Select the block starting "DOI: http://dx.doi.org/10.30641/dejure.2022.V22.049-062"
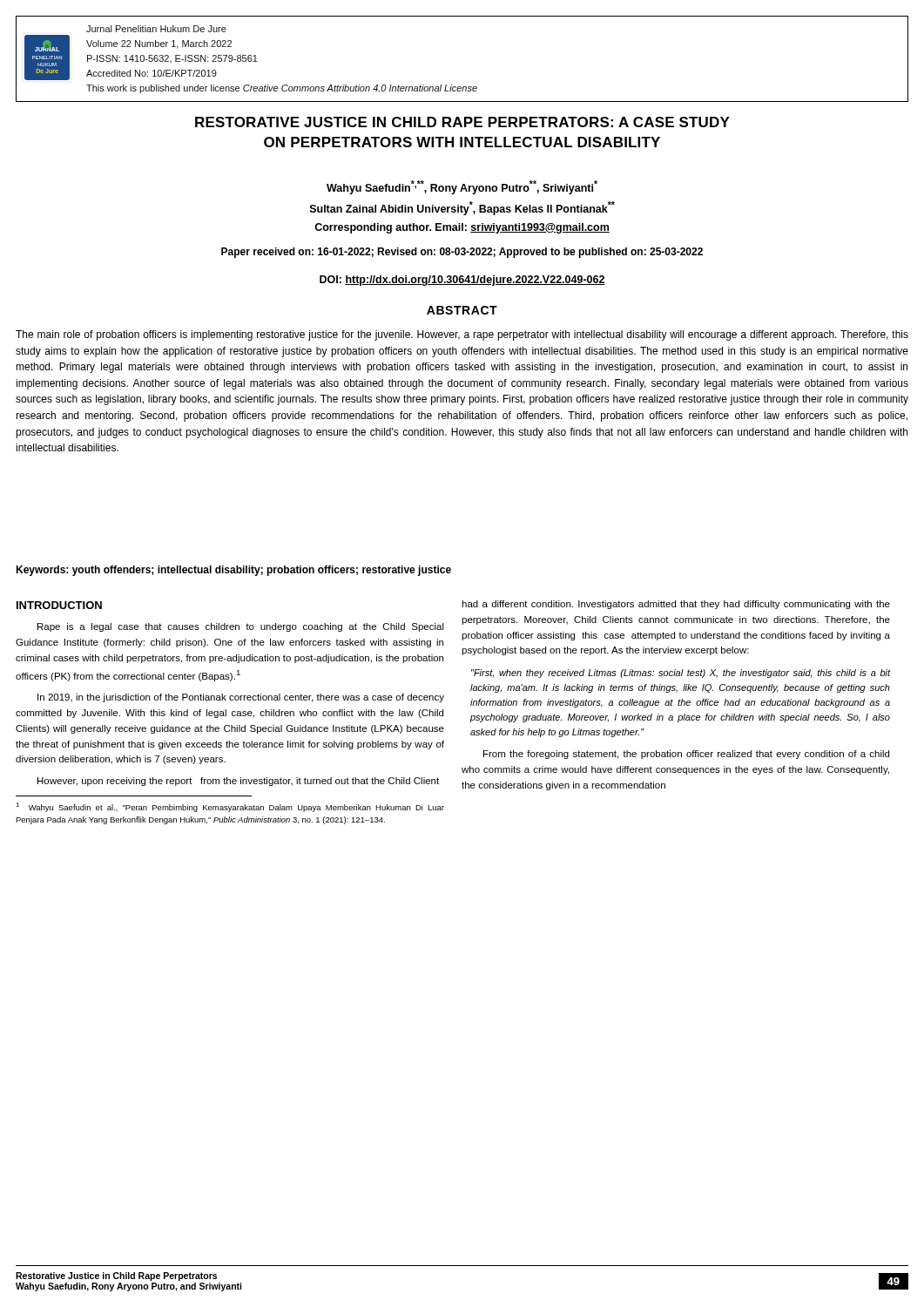 462,280
